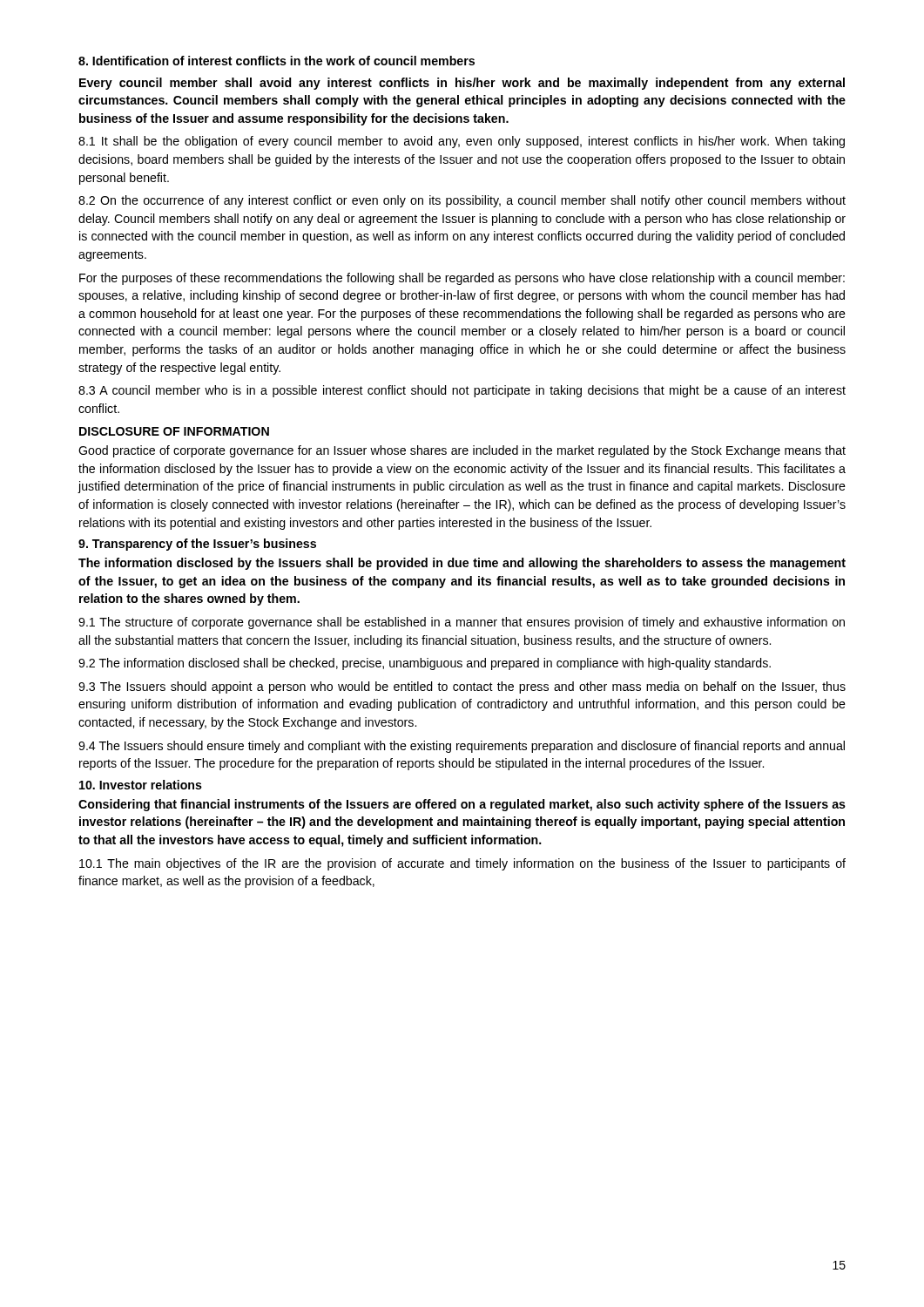924x1307 pixels.
Task: Find the text block starting "4 The Issuers should ensure"
Action: pyautogui.click(x=462, y=755)
